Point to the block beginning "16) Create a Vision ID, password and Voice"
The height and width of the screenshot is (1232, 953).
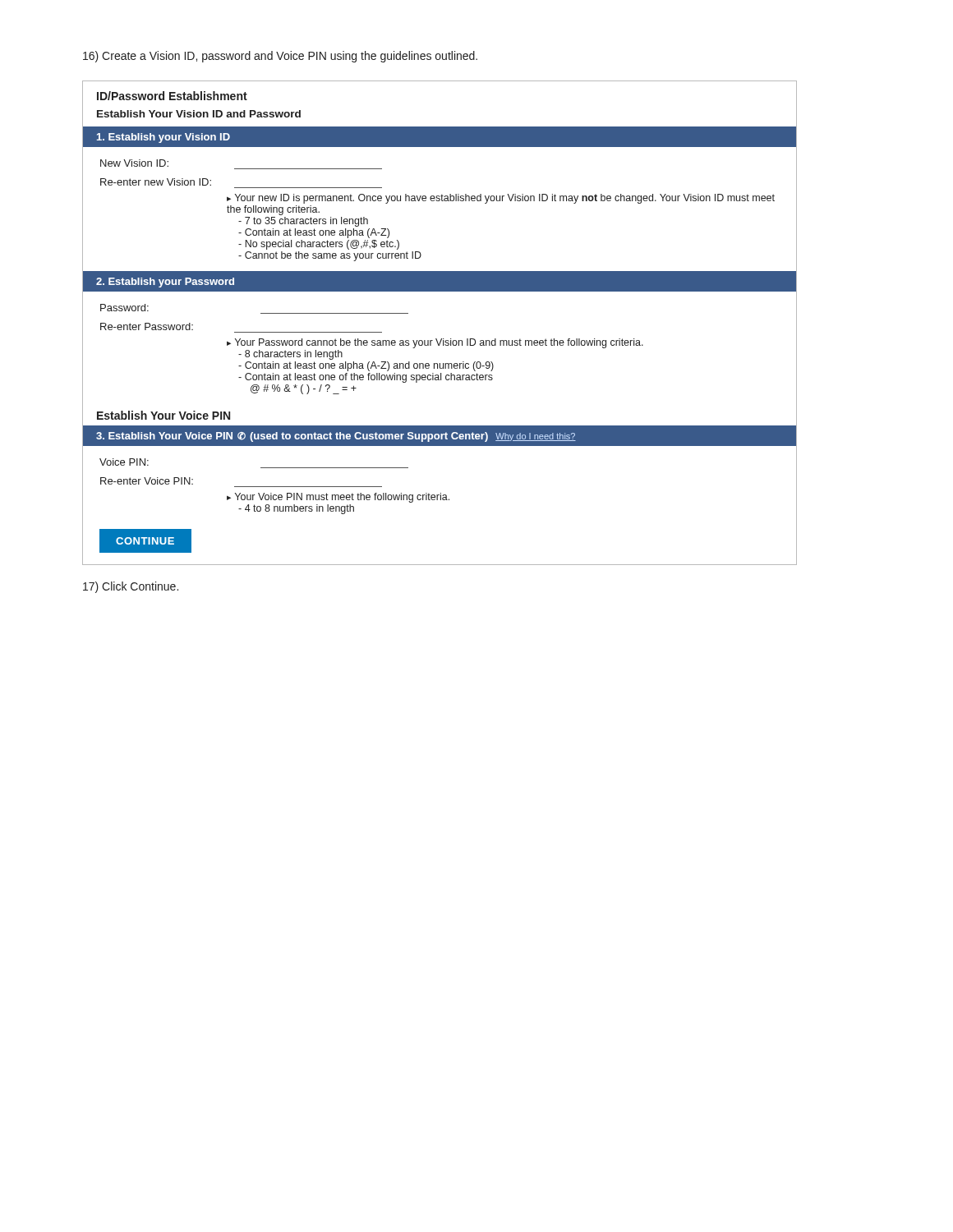280,56
